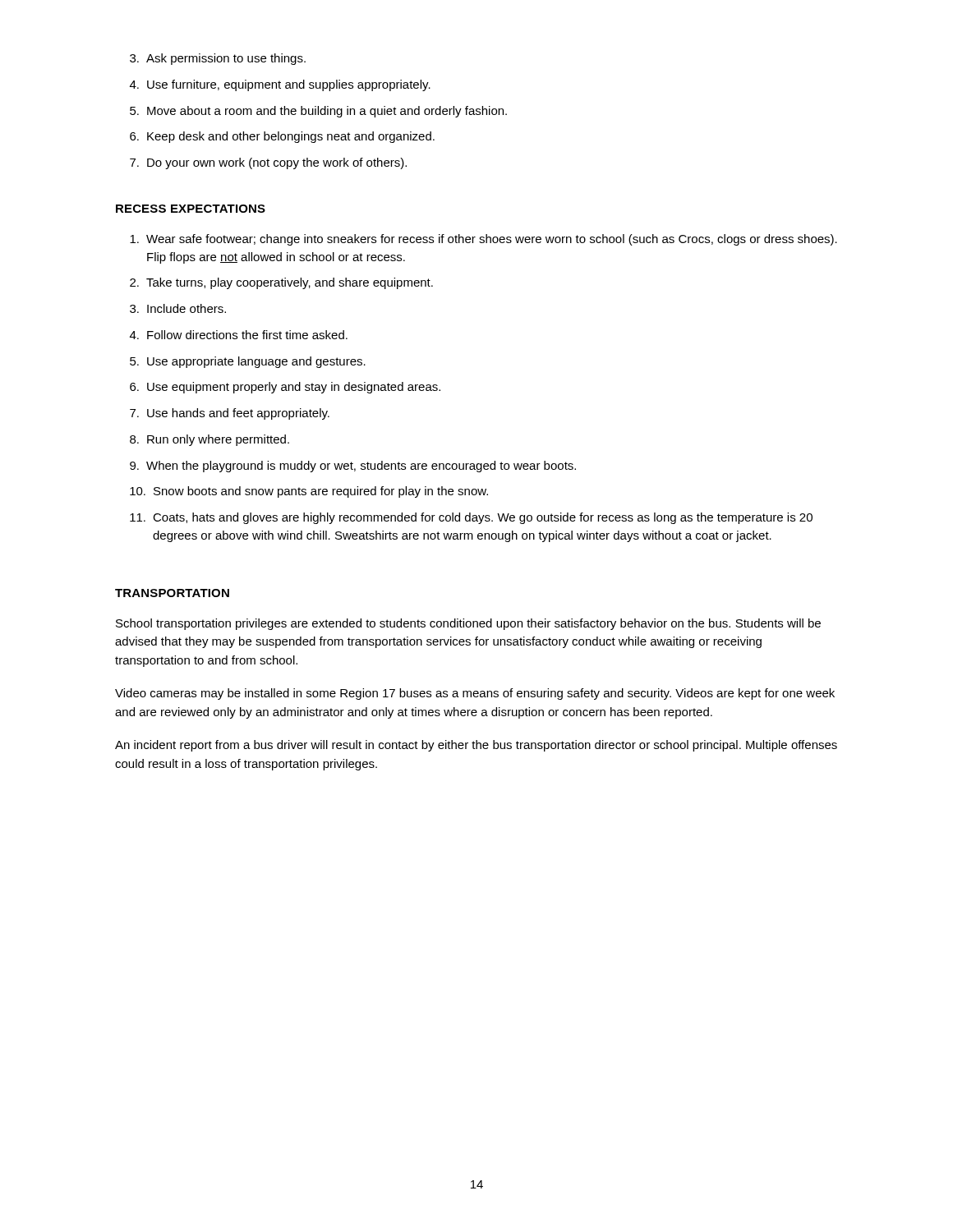Locate the text starting "6. Keep desk and other belongings"
The width and height of the screenshot is (953, 1232).
(282, 137)
